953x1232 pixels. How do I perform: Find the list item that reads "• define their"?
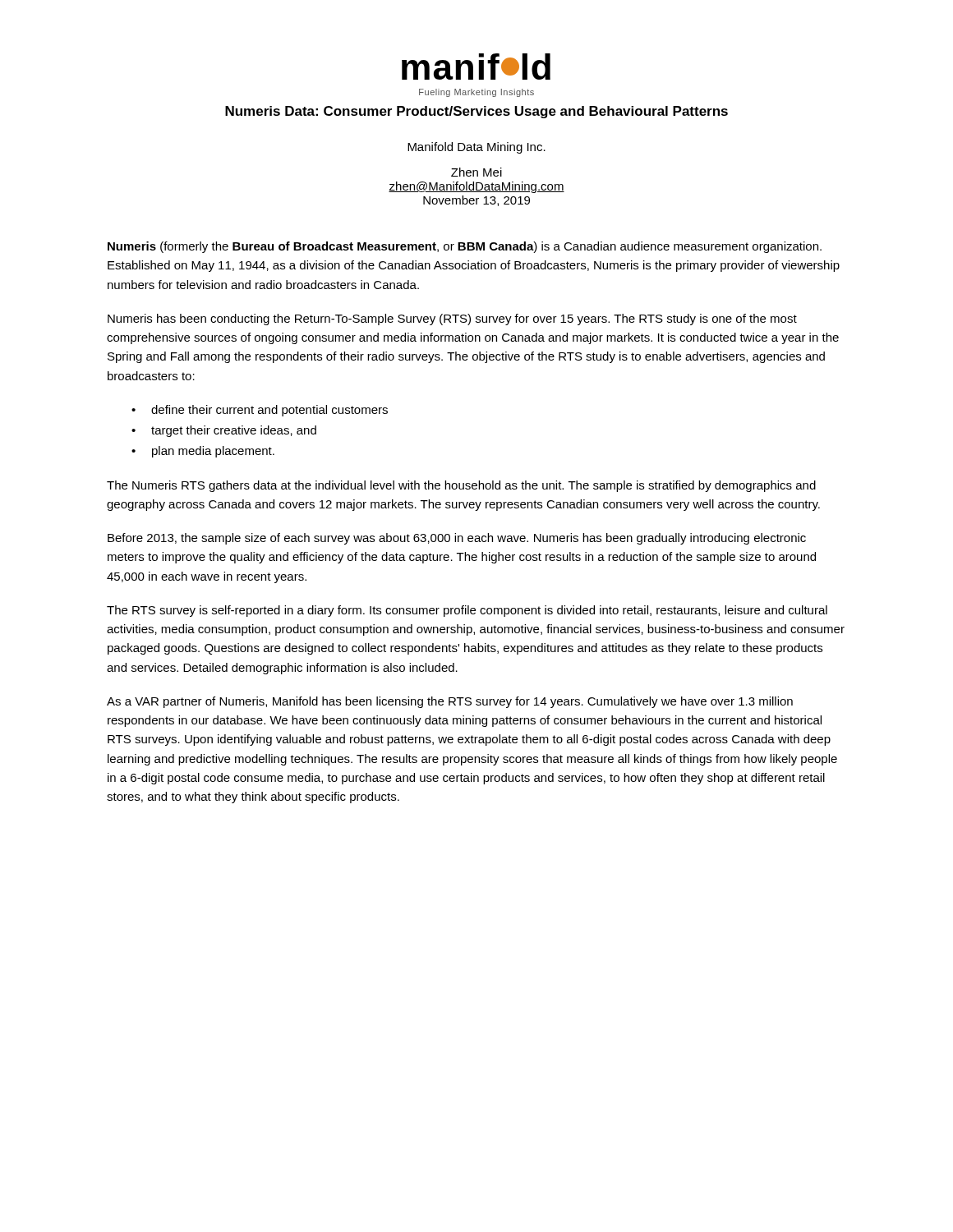click(x=260, y=409)
